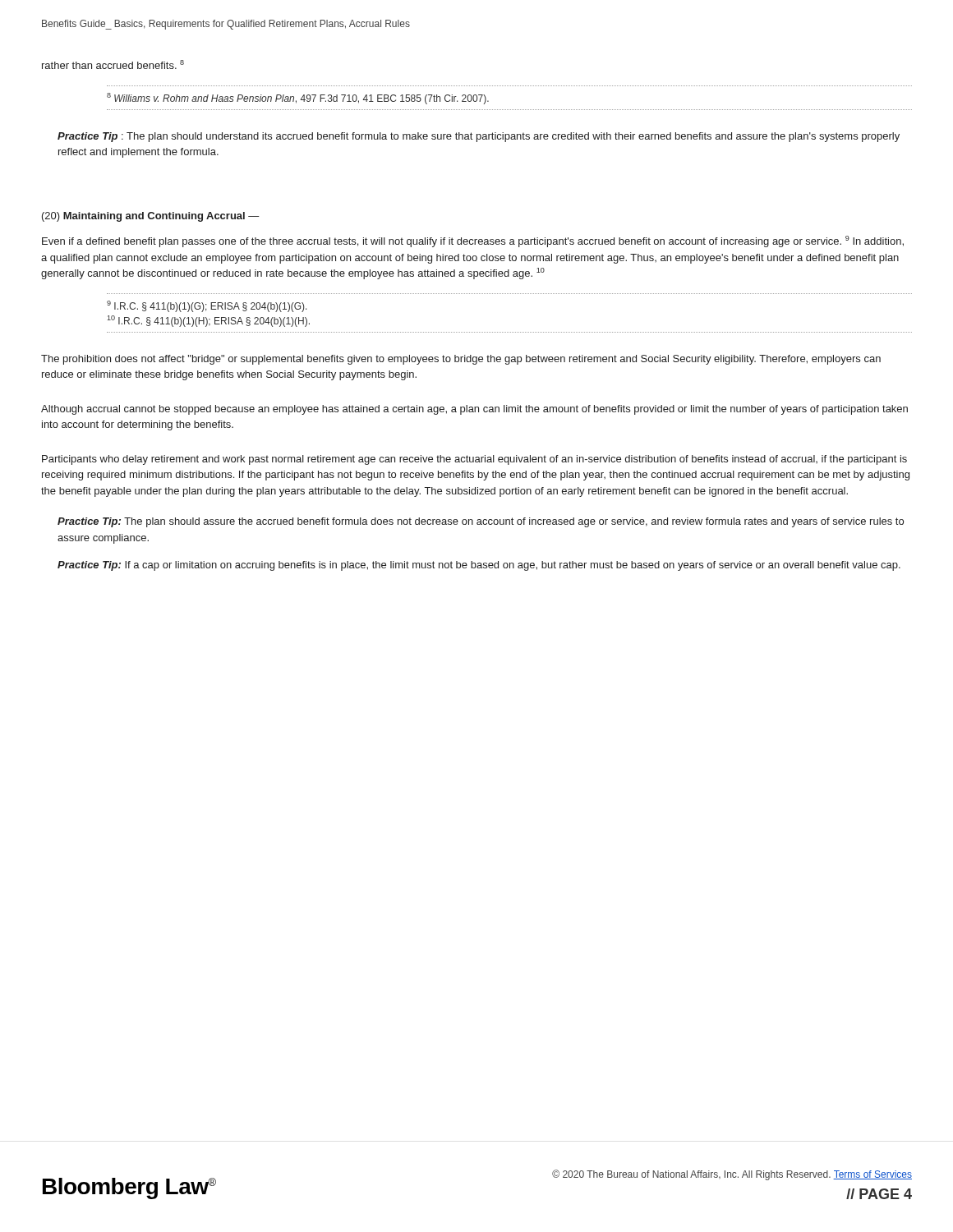Click on the passage starting "Even if a defined benefit"
953x1232 pixels.
pyautogui.click(x=473, y=257)
